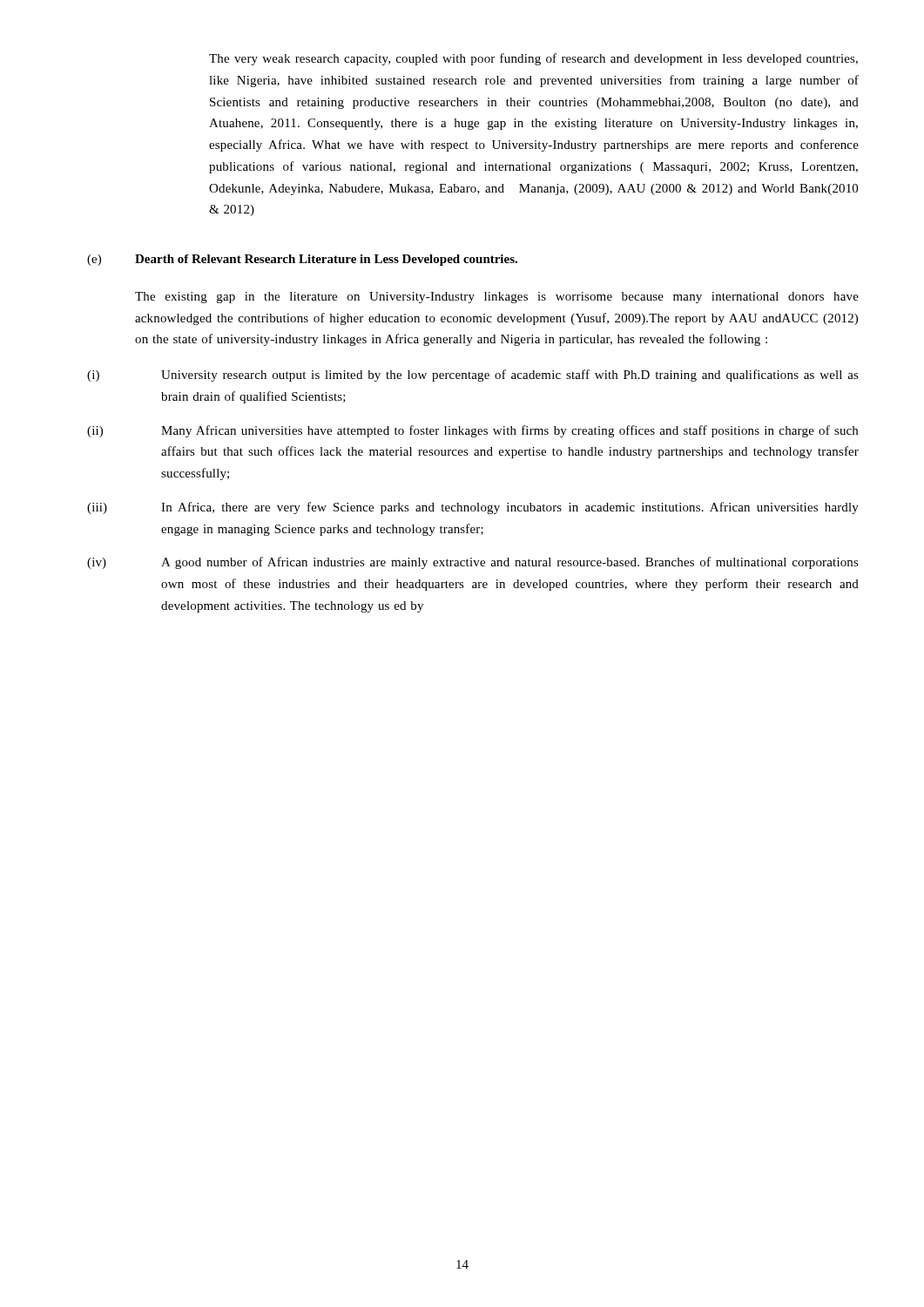The width and height of the screenshot is (924, 1307).
Task: Click on the list item with the text "(iii) In Africa, there are"
Action: point(473,518)
